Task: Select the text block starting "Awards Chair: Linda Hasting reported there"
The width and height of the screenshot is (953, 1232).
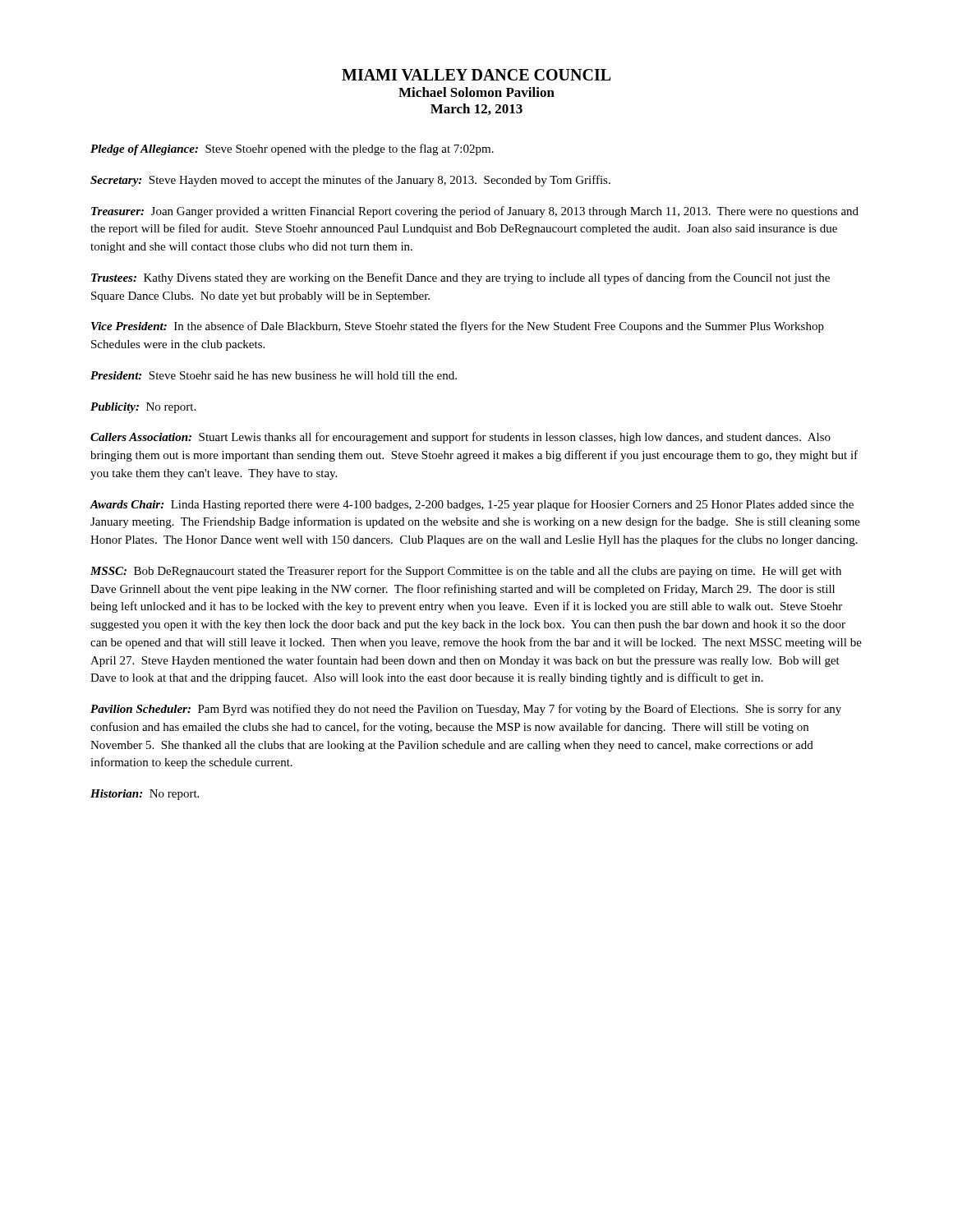Action: point(475,522)
